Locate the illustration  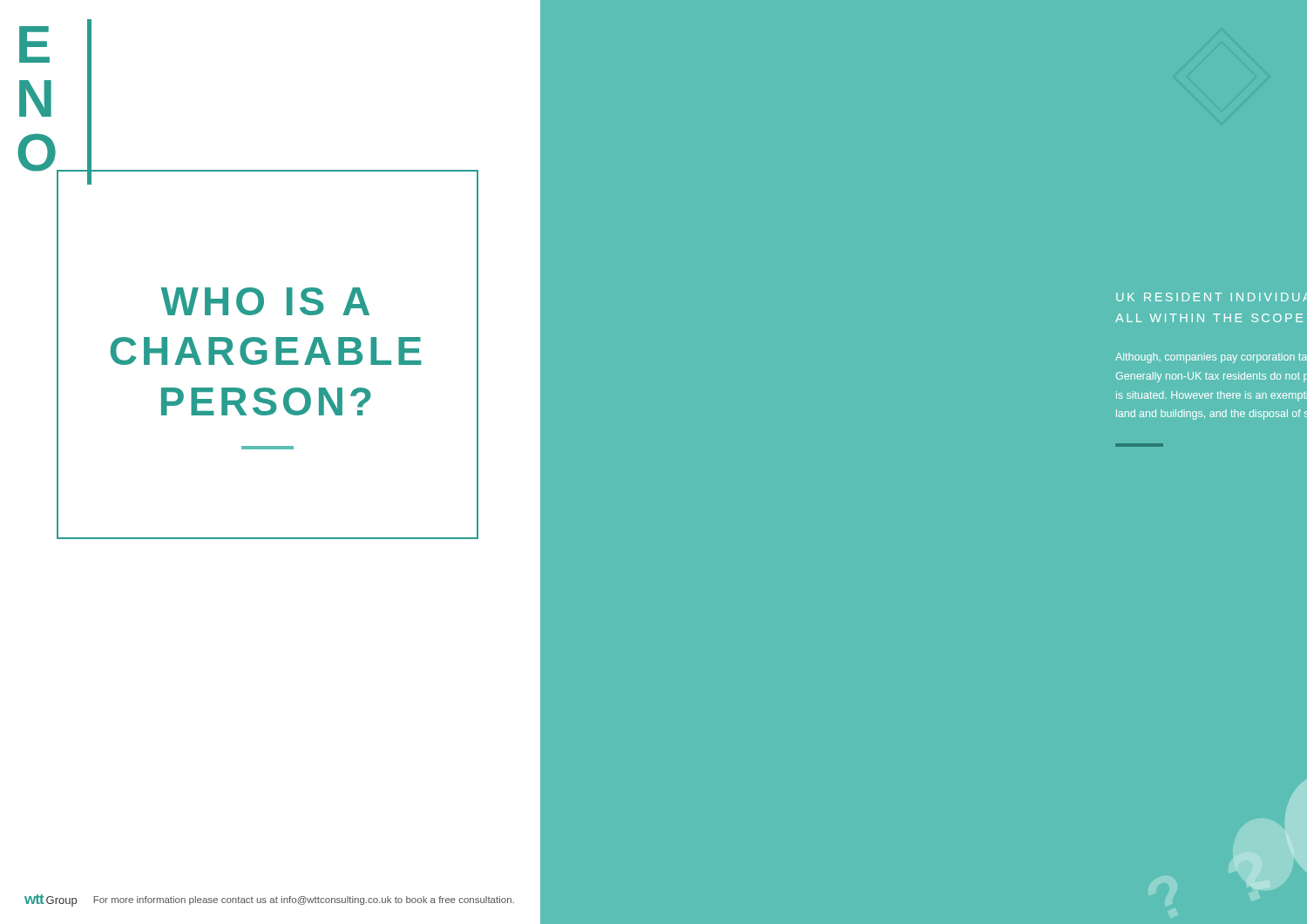click(x=1222, y=78)
